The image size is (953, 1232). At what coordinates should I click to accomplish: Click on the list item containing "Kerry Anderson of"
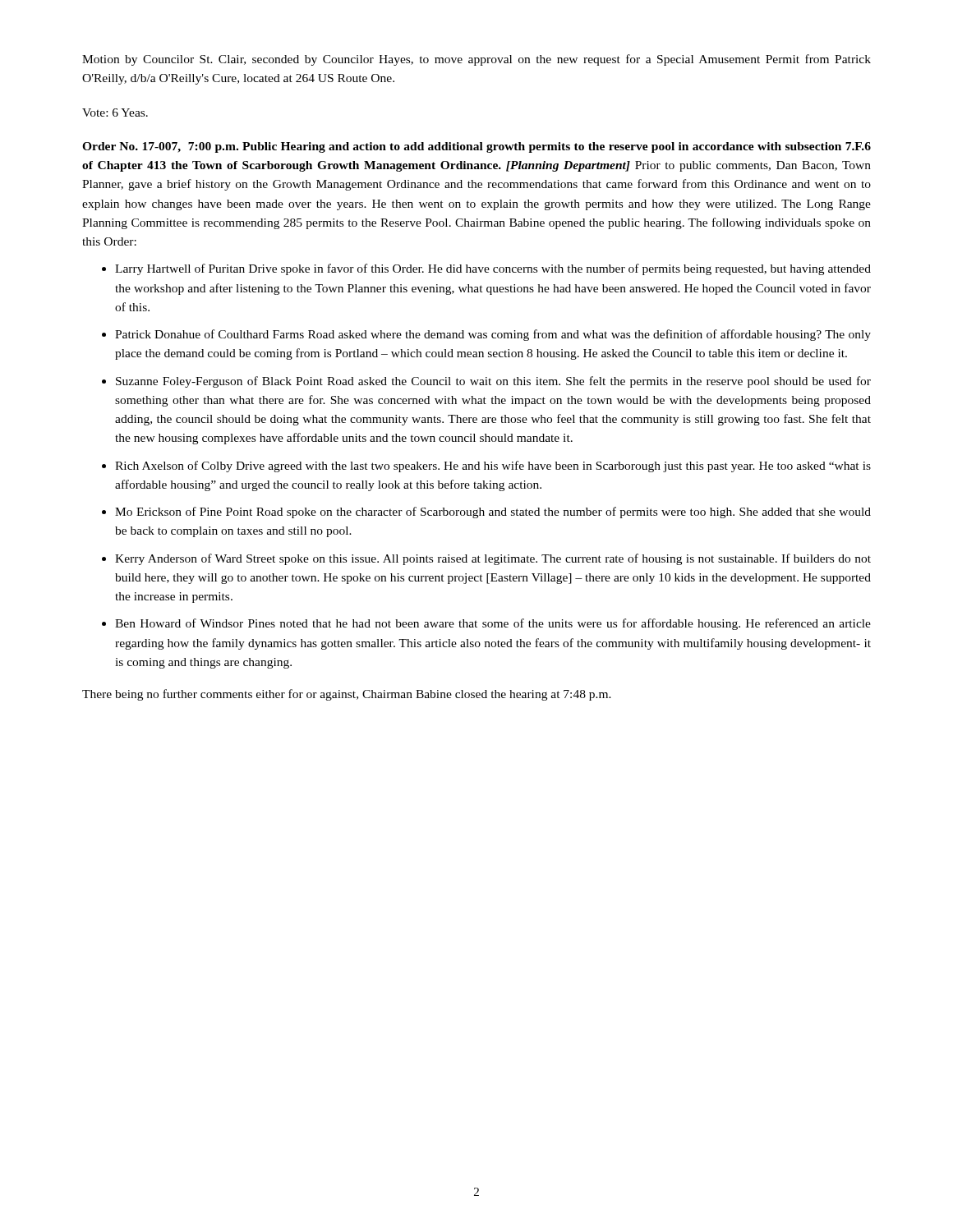coord(493,577)
